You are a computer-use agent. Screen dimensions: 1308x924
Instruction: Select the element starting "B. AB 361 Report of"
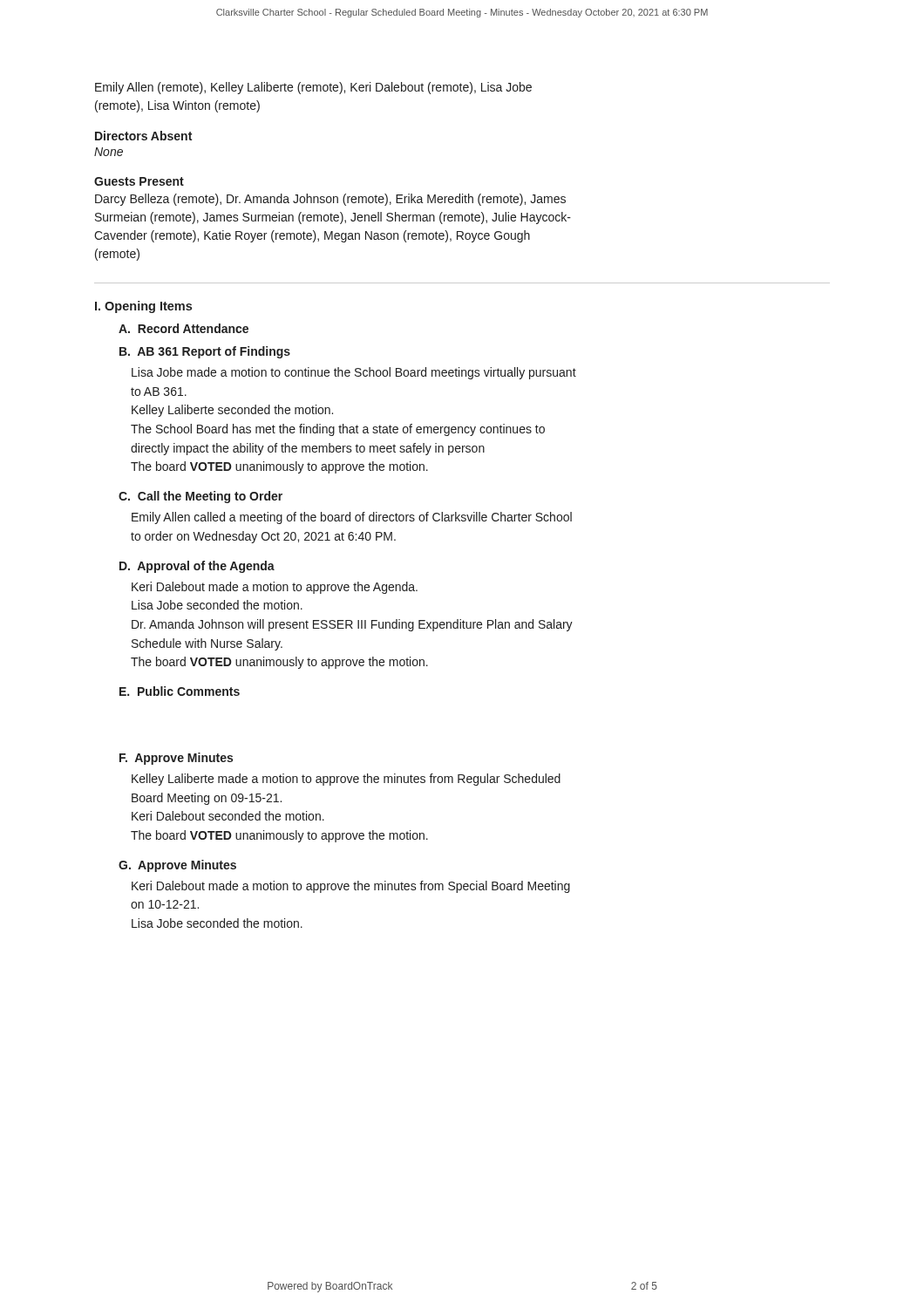coord(205,352)
